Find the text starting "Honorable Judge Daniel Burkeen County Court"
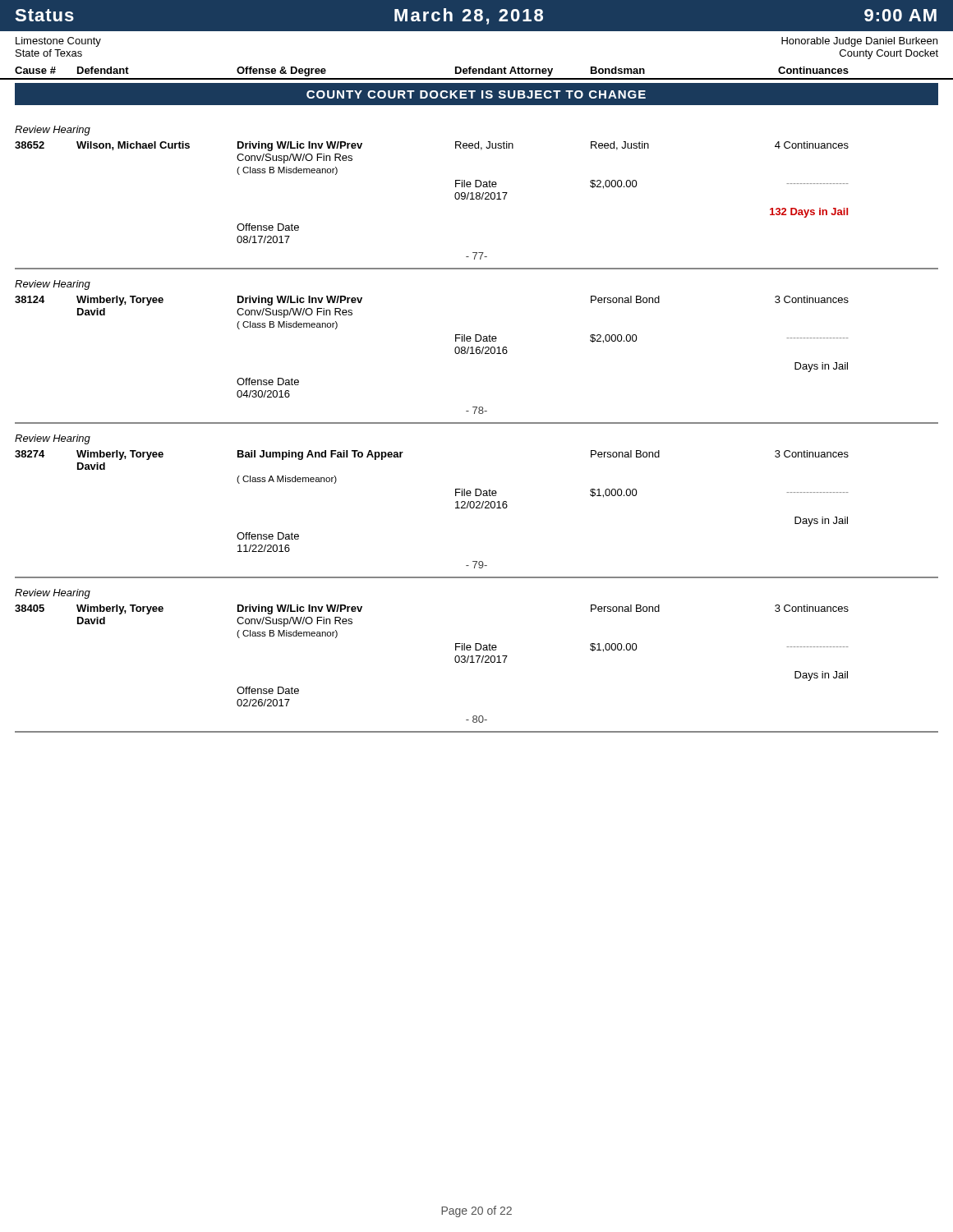 [x=860, y=47]
